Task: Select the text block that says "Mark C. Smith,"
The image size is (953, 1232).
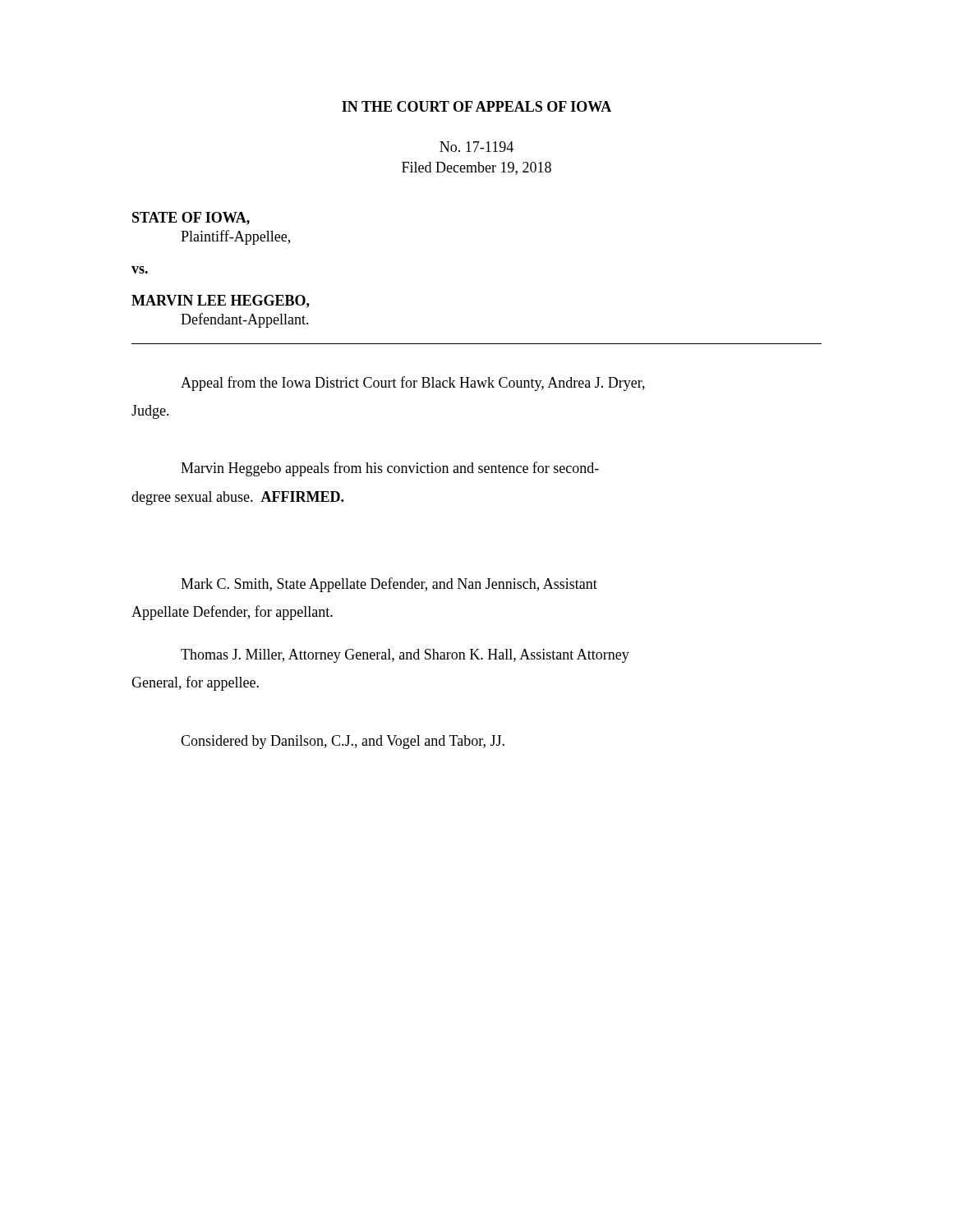Action: [389, 584]
